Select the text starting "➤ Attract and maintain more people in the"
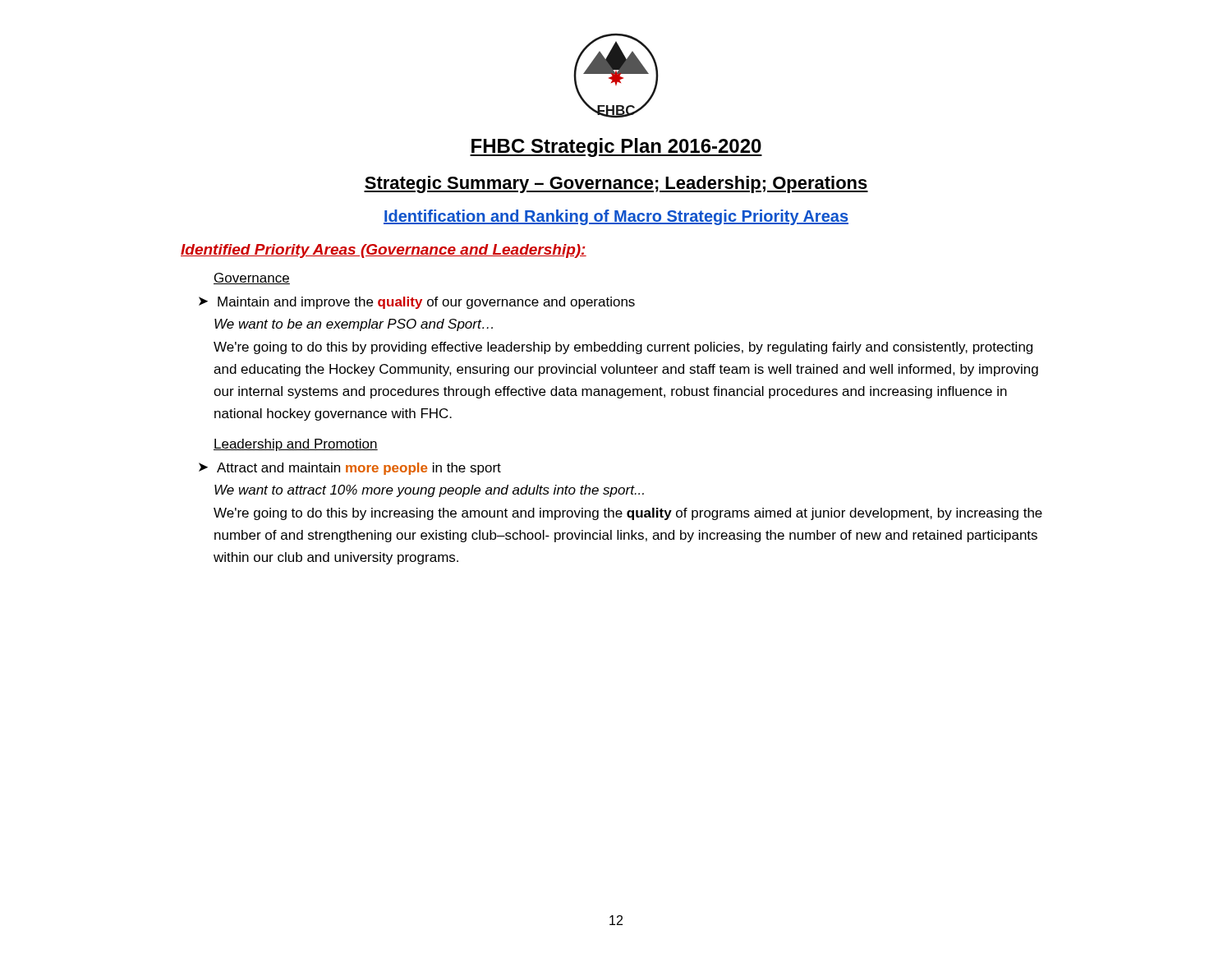Screen dimensions: 953x1232 (x=349, y=468)
